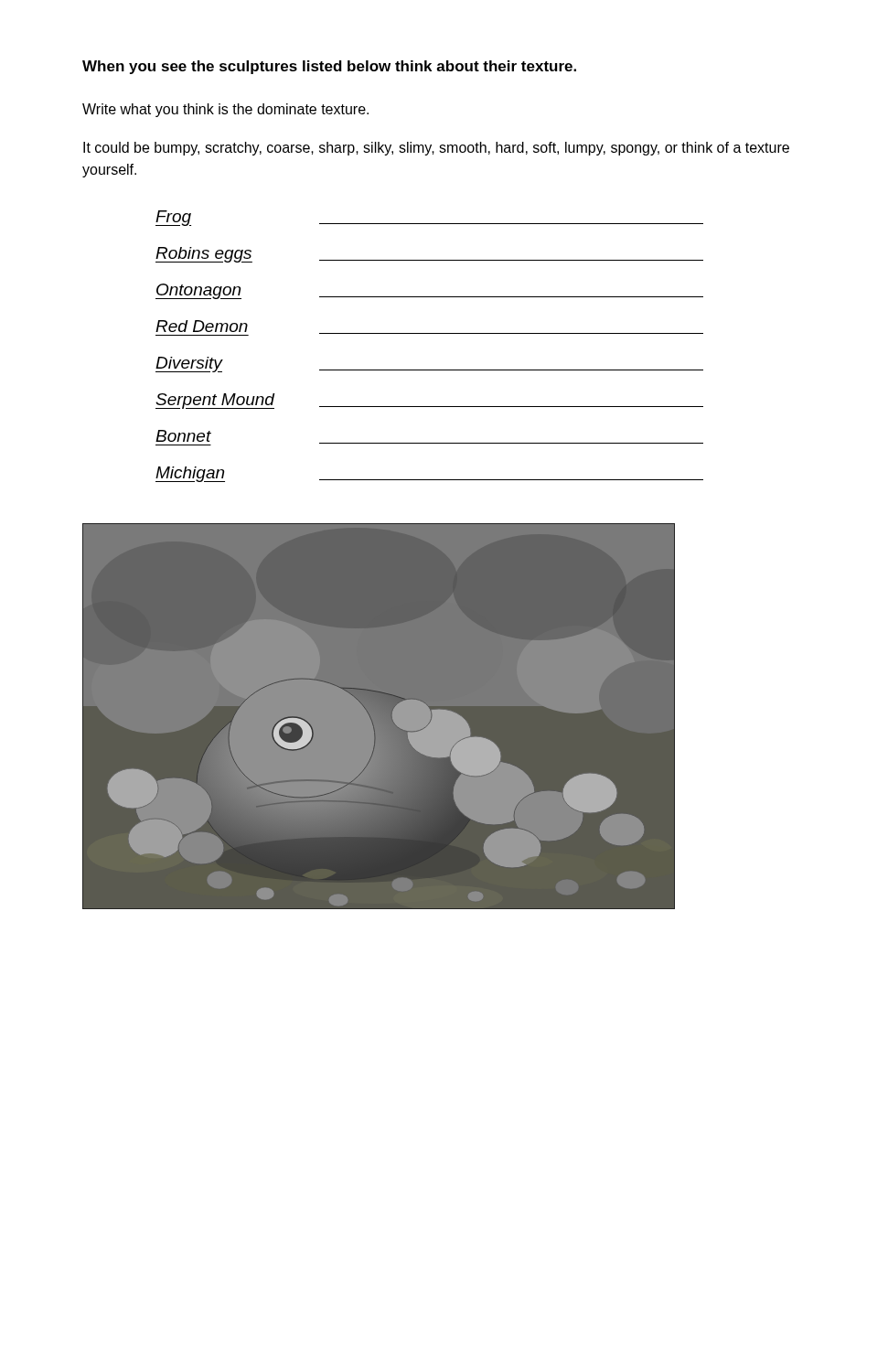888x1372 pixels.
Task: Click on the passage starting "Red Demon"
Action: click(x=429, y=326)
